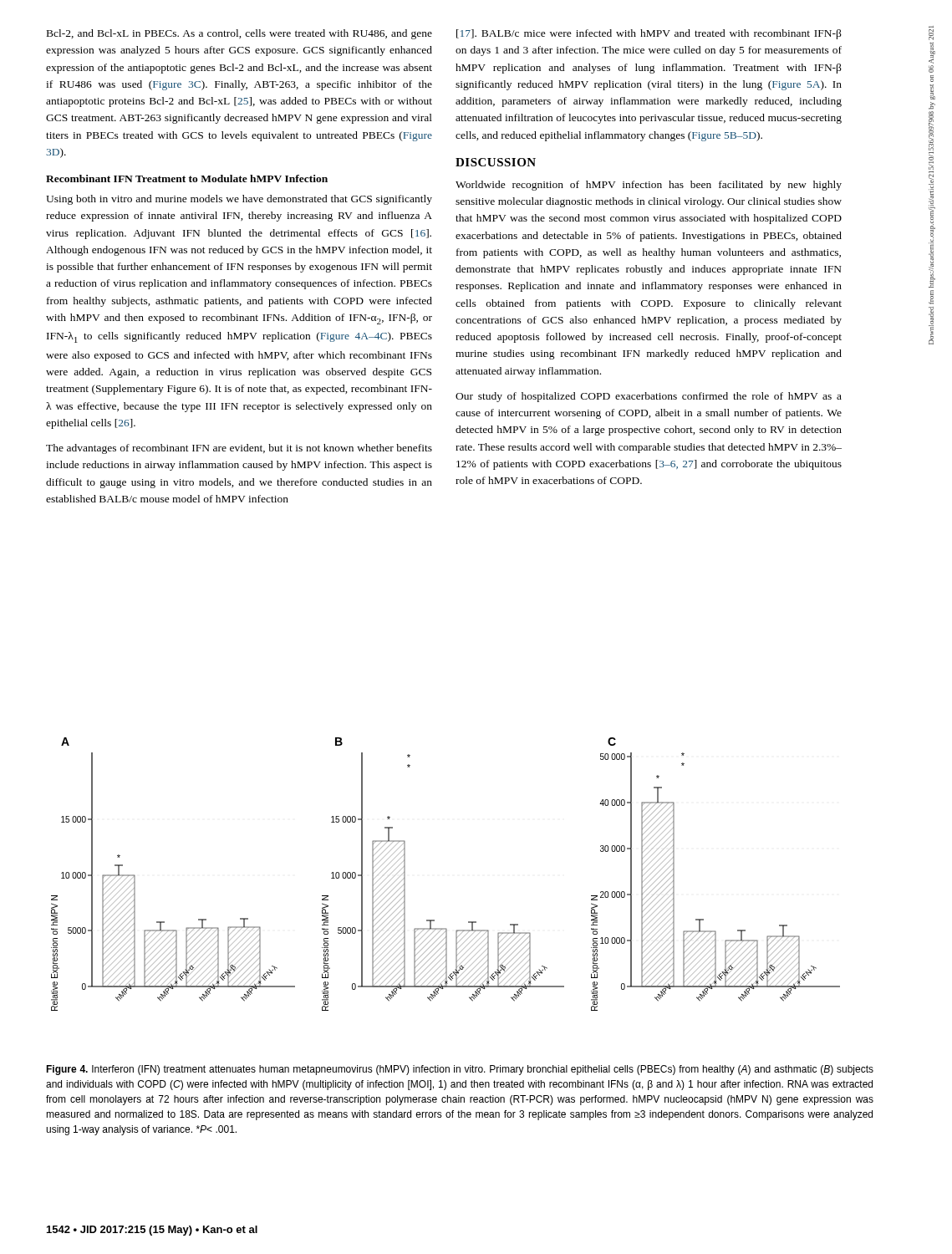This screenshot has height=1254, width=952.
Task: Select the block starting "Bcl-2, and Bcl-xL in PBECs. As a"
Action: pyautogui.click(x=239, y=93)
